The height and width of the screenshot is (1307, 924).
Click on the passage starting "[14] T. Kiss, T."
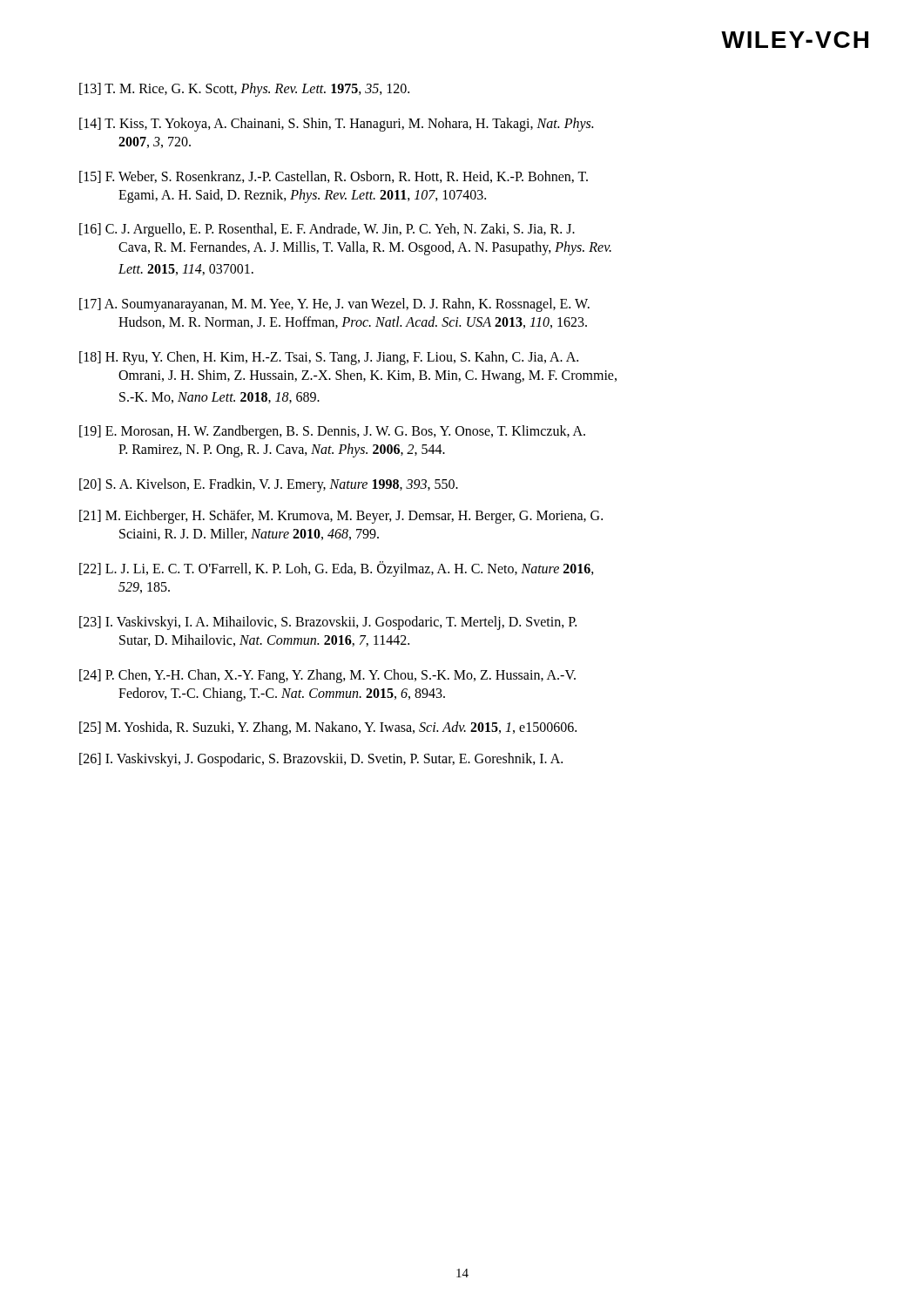tap(466, 134)
